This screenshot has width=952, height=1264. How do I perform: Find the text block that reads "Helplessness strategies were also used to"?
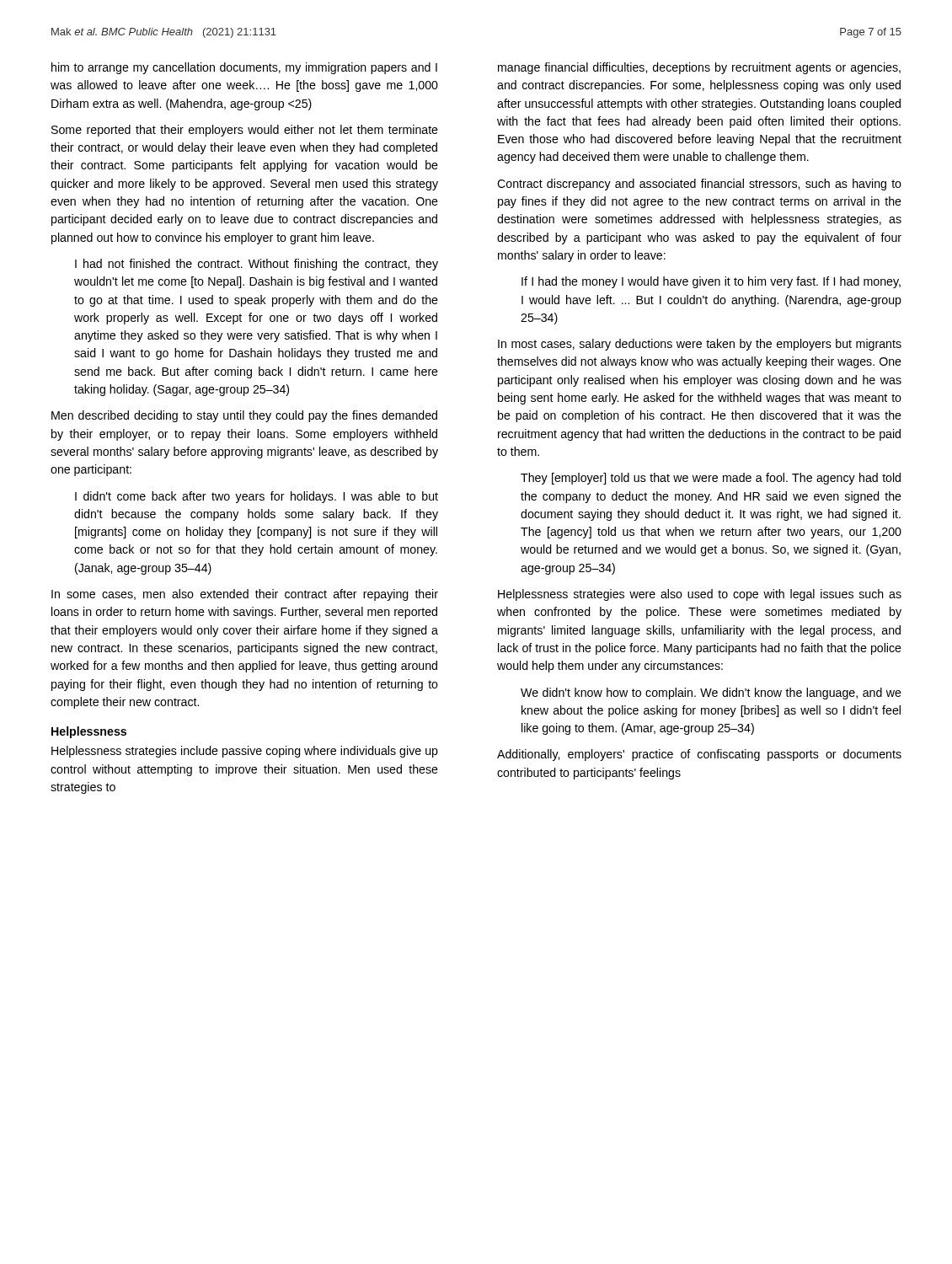(x=699, y=630)
